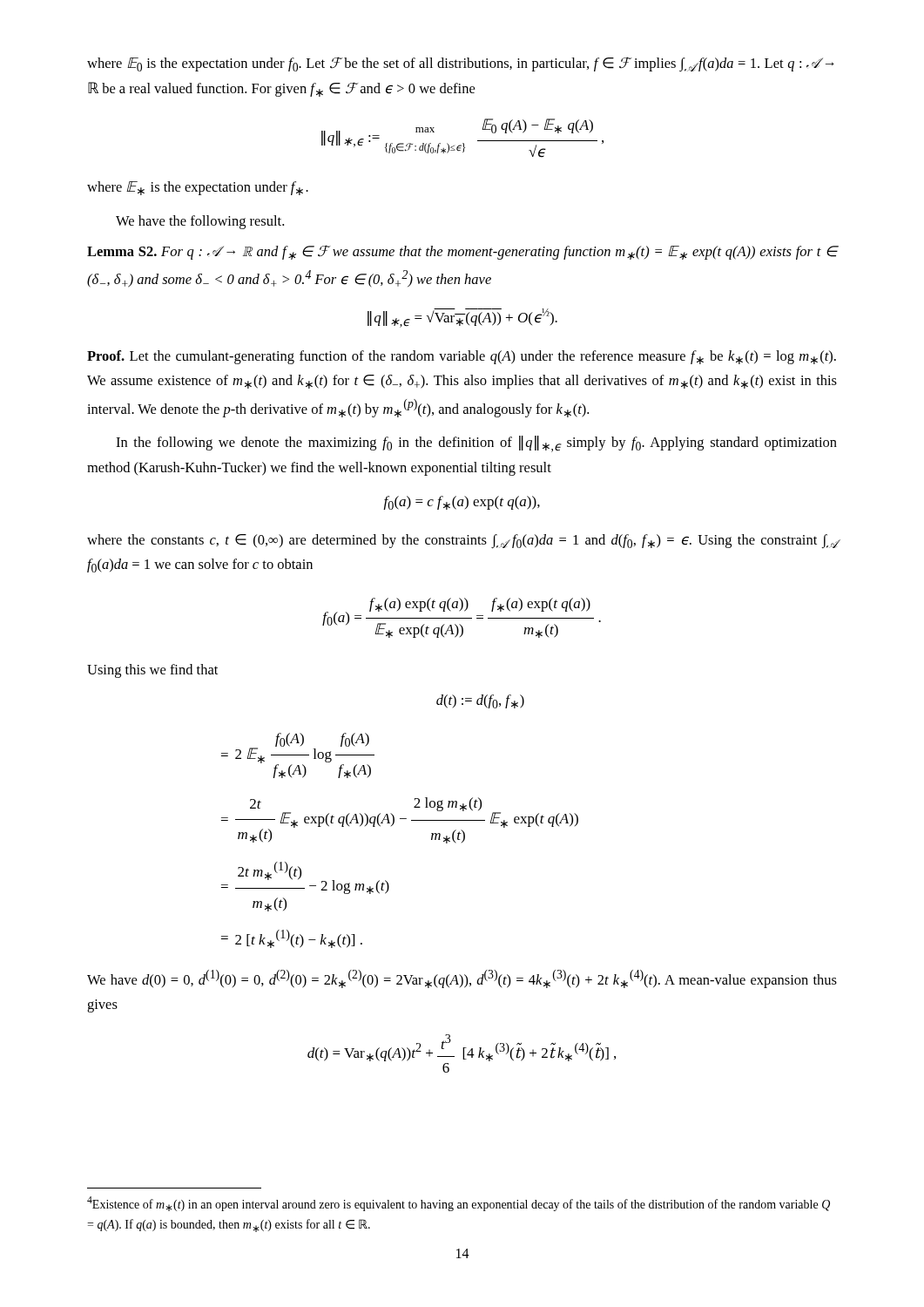
Task: Where is the formula that starts "‖q‖∗,ϵ := max {f0∈ℱ"?
Action: [462, 138]
